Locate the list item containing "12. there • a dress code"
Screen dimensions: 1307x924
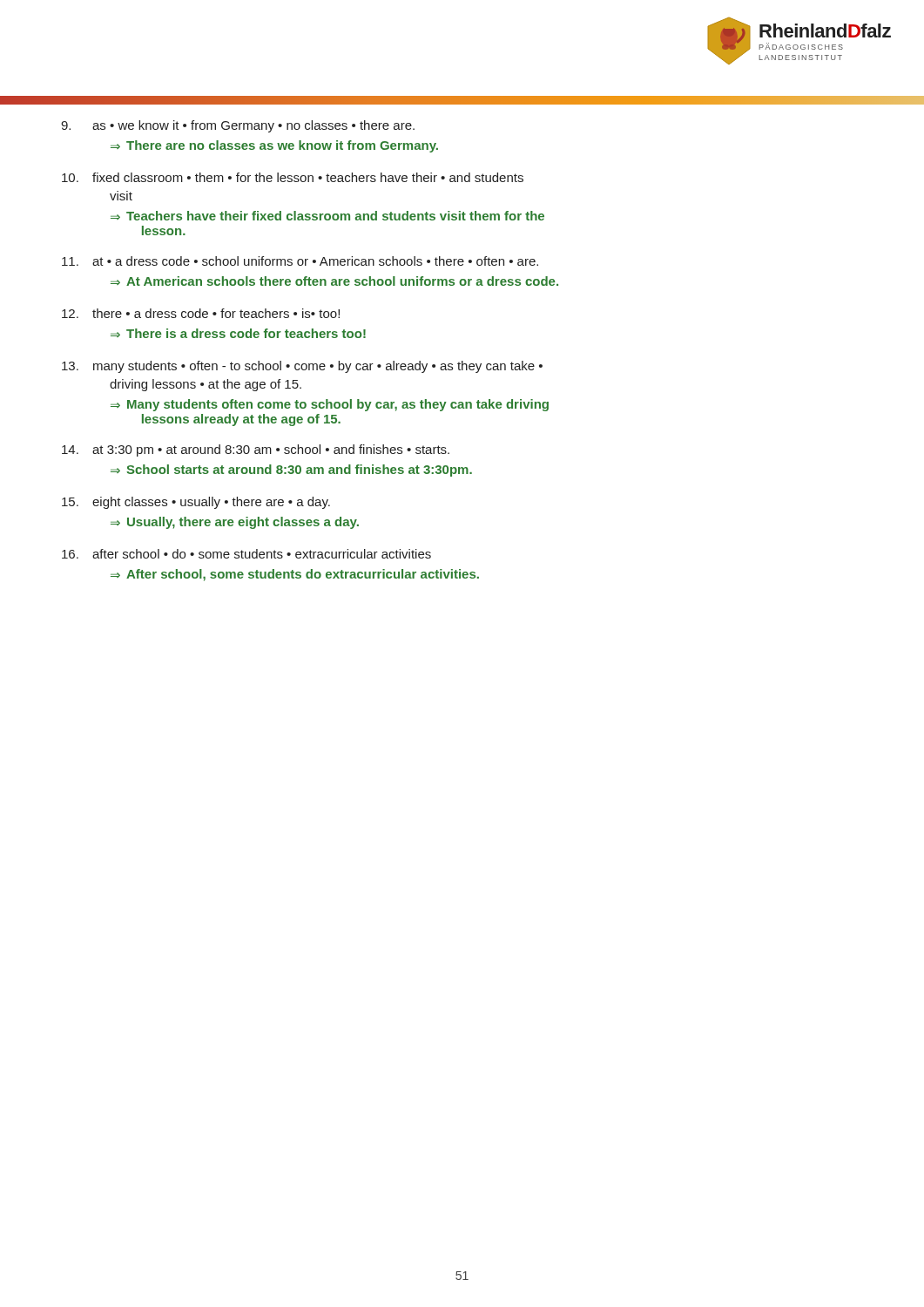(x=201, y=313)
